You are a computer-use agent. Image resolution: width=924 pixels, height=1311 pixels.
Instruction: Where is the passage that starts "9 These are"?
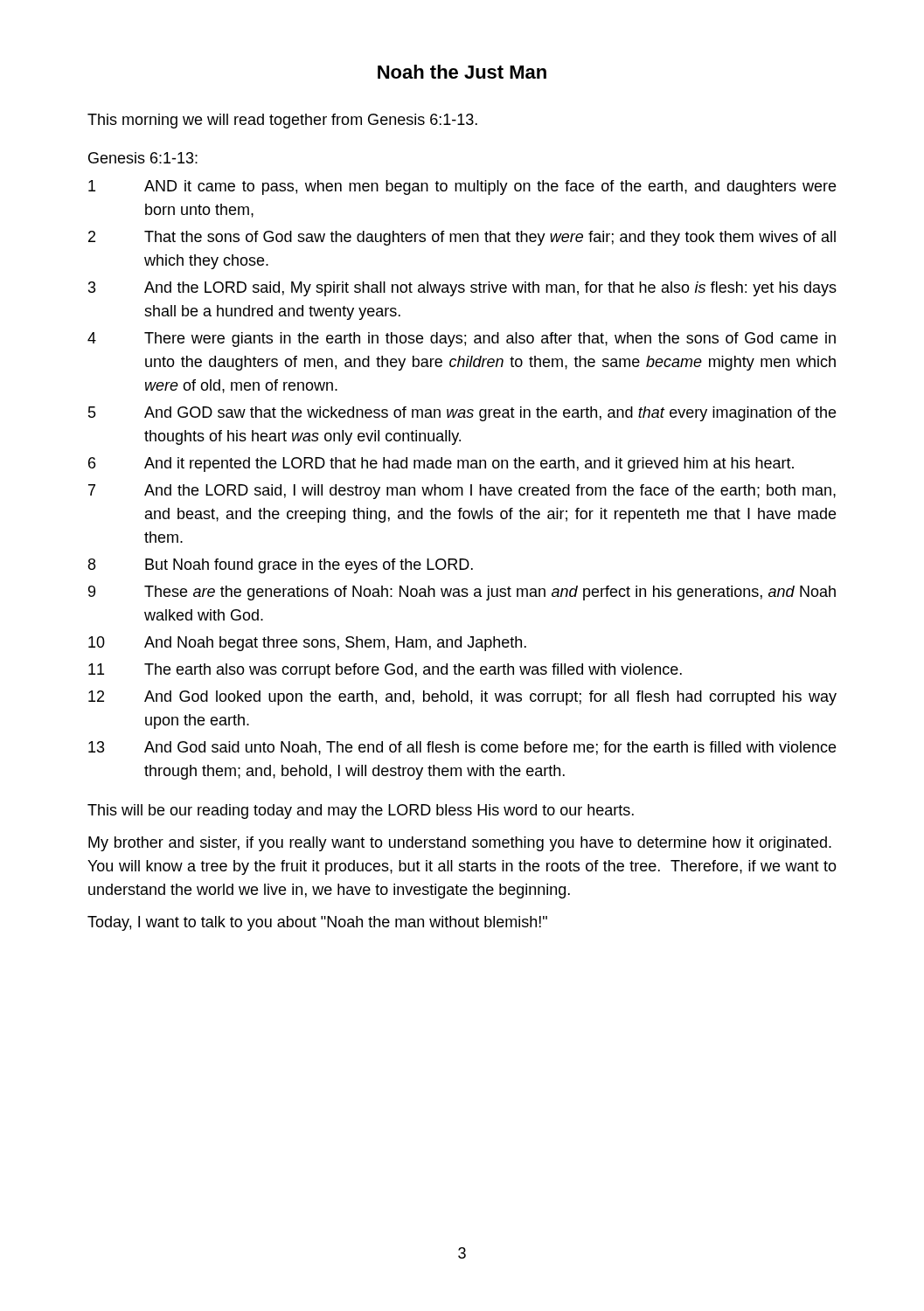tap(462, 604)
